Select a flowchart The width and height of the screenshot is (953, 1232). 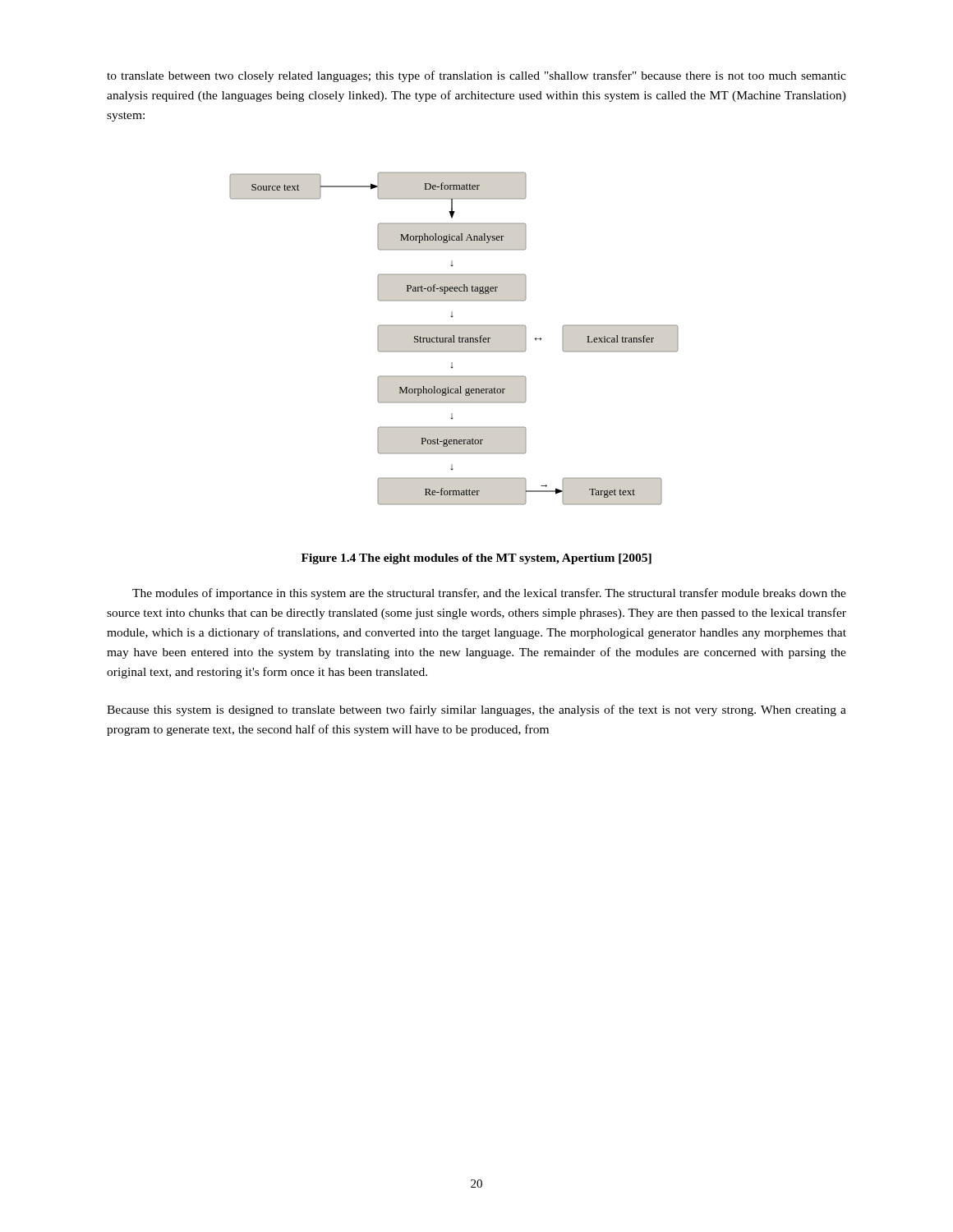click(476, 347)
